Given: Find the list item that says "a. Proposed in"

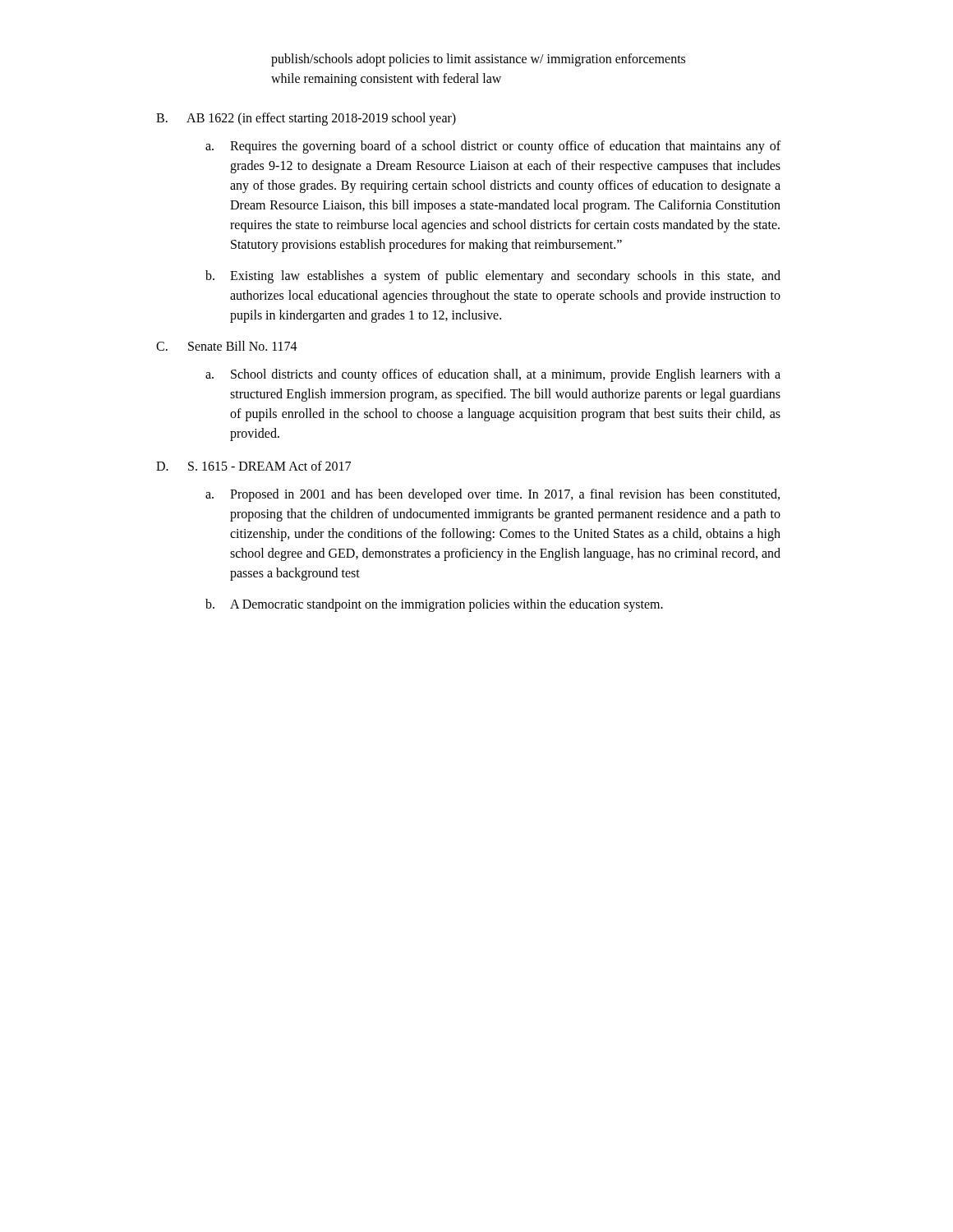Looking at the screenshot, I should (493, 534).
